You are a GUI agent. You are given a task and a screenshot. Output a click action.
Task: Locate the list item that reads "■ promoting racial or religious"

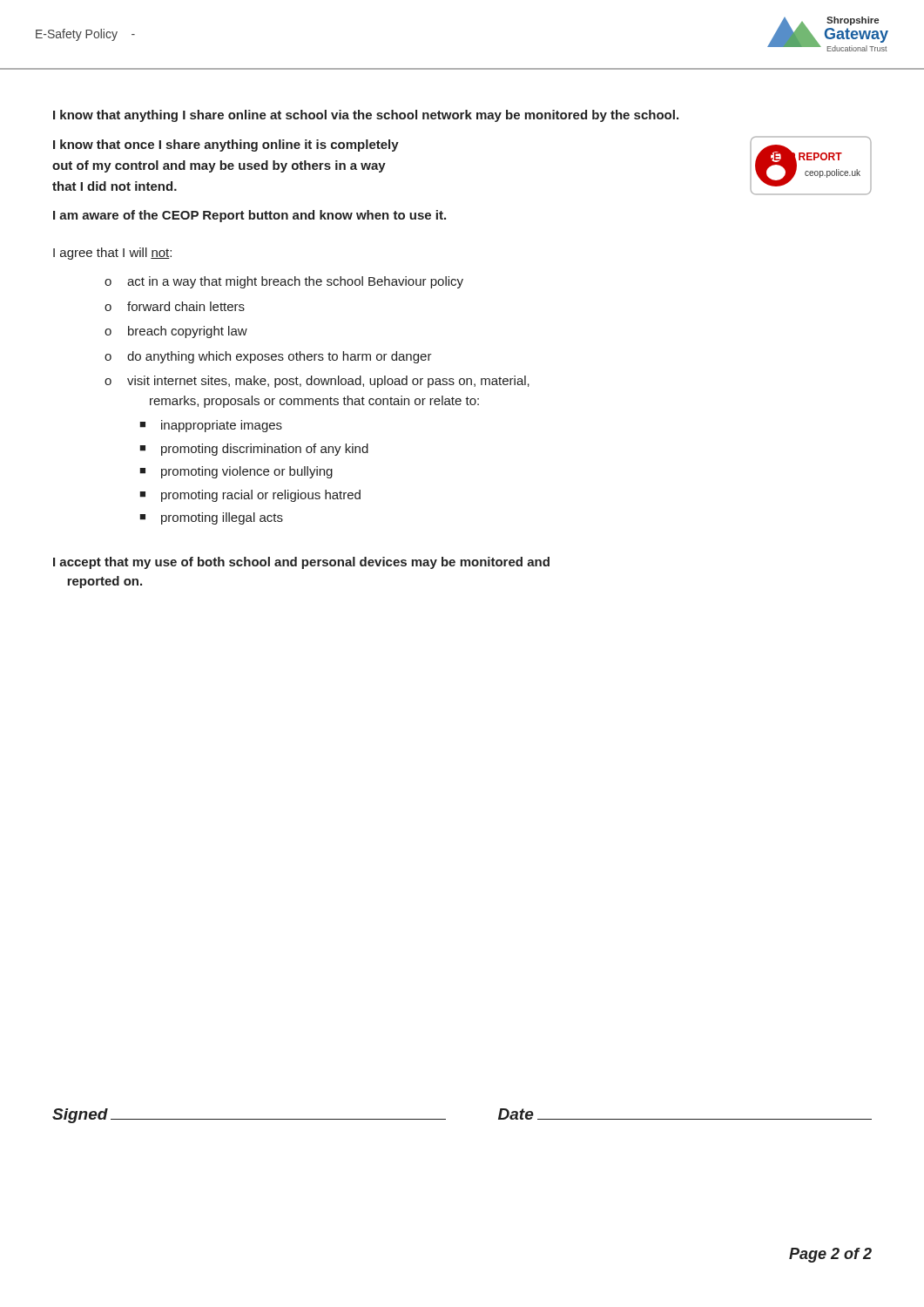pos(250,495)
